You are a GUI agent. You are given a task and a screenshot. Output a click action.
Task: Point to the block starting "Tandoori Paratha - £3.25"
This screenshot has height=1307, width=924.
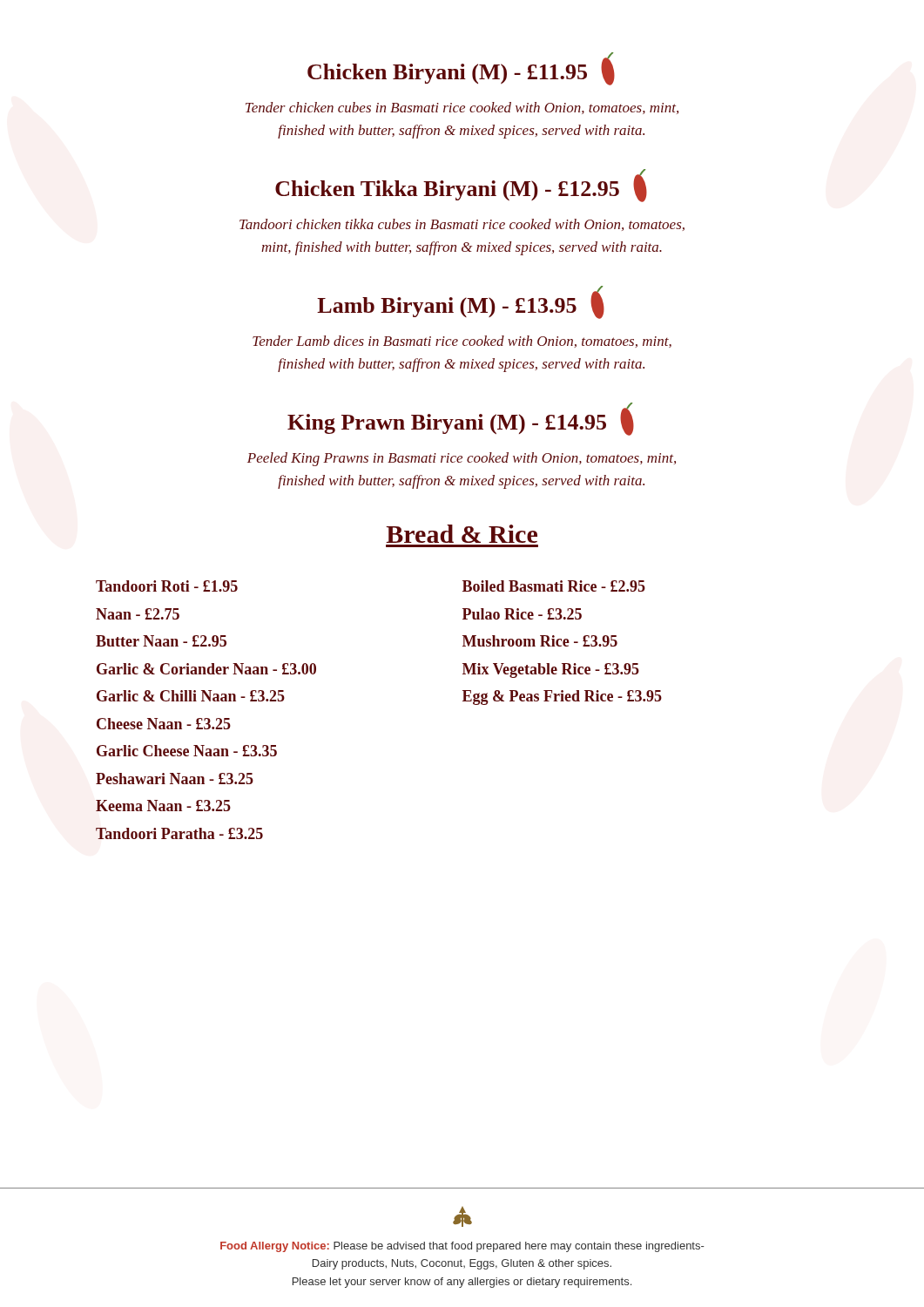point(180,833)
